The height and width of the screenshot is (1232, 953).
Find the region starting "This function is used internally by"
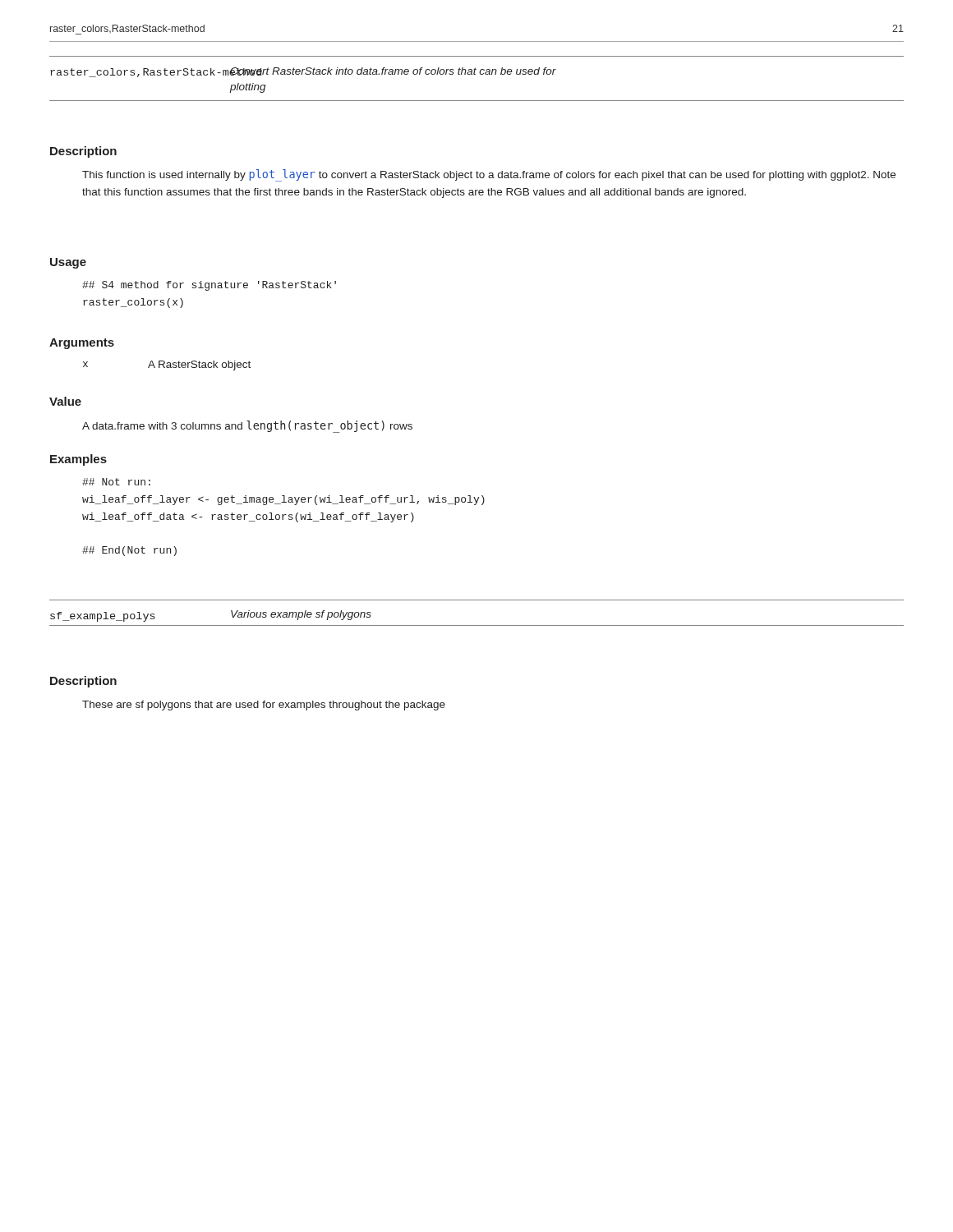[489, 183]
